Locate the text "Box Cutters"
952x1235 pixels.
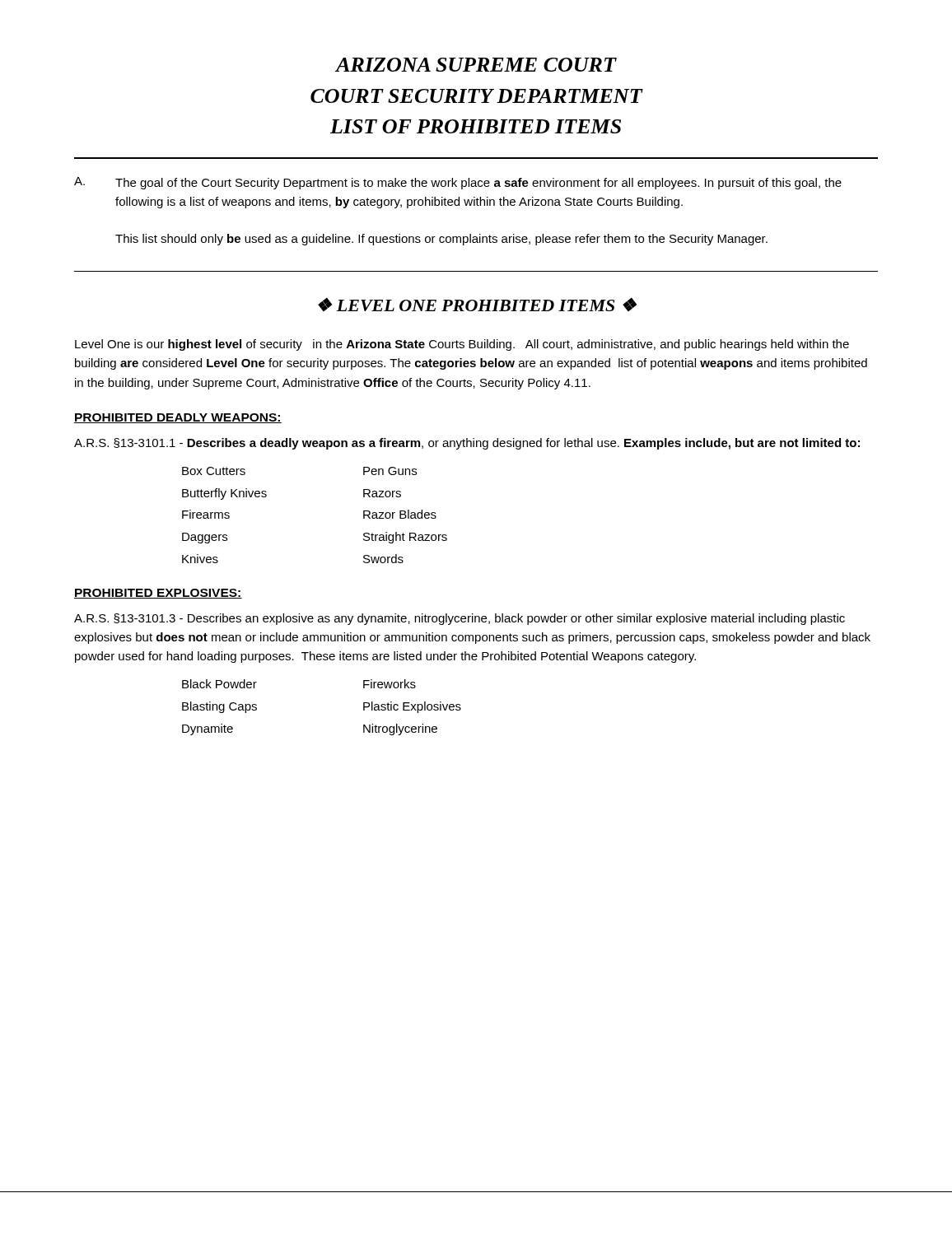click(213, 471)
